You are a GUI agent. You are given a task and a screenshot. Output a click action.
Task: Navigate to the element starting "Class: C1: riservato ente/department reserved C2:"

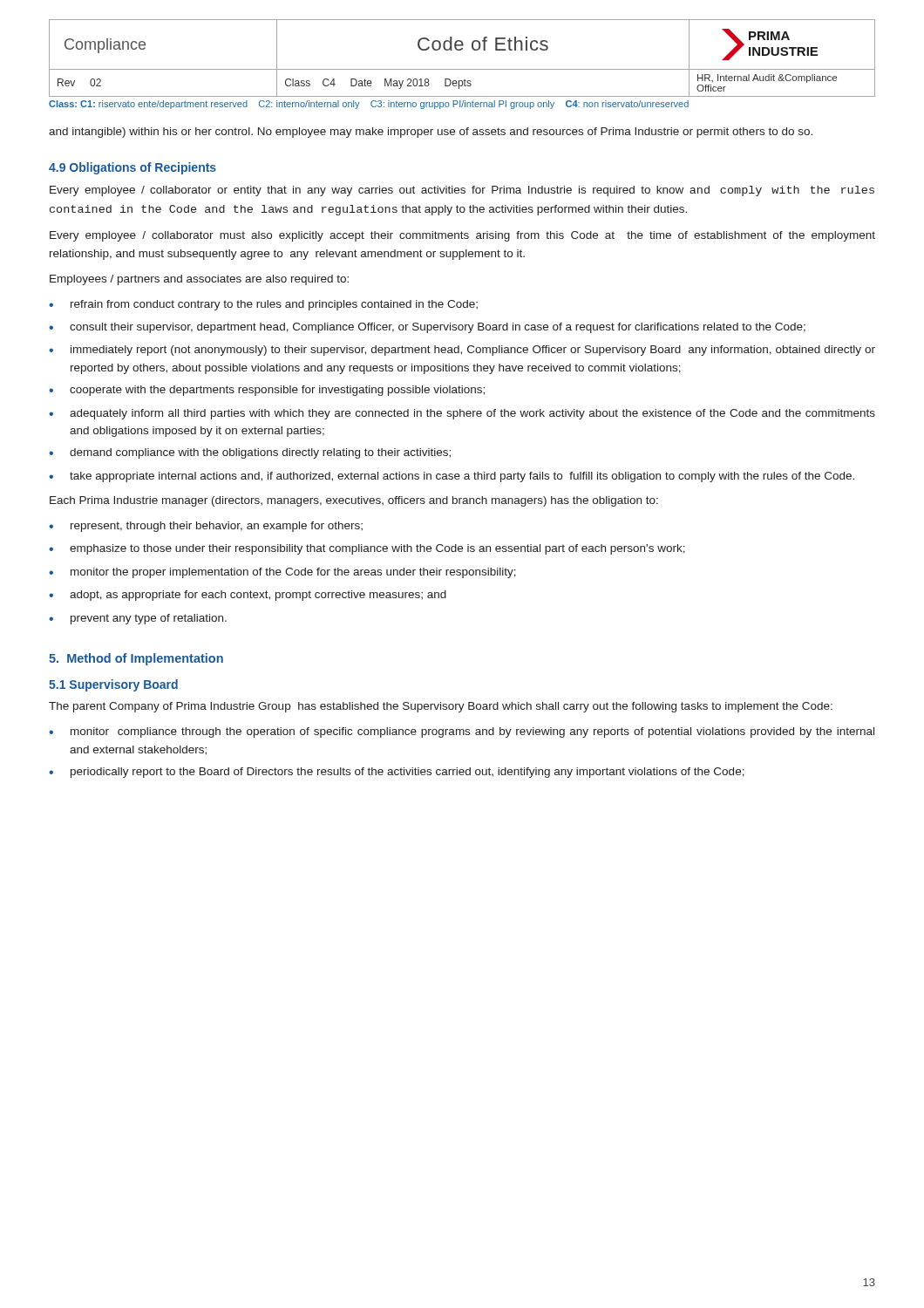click(369, 104)
